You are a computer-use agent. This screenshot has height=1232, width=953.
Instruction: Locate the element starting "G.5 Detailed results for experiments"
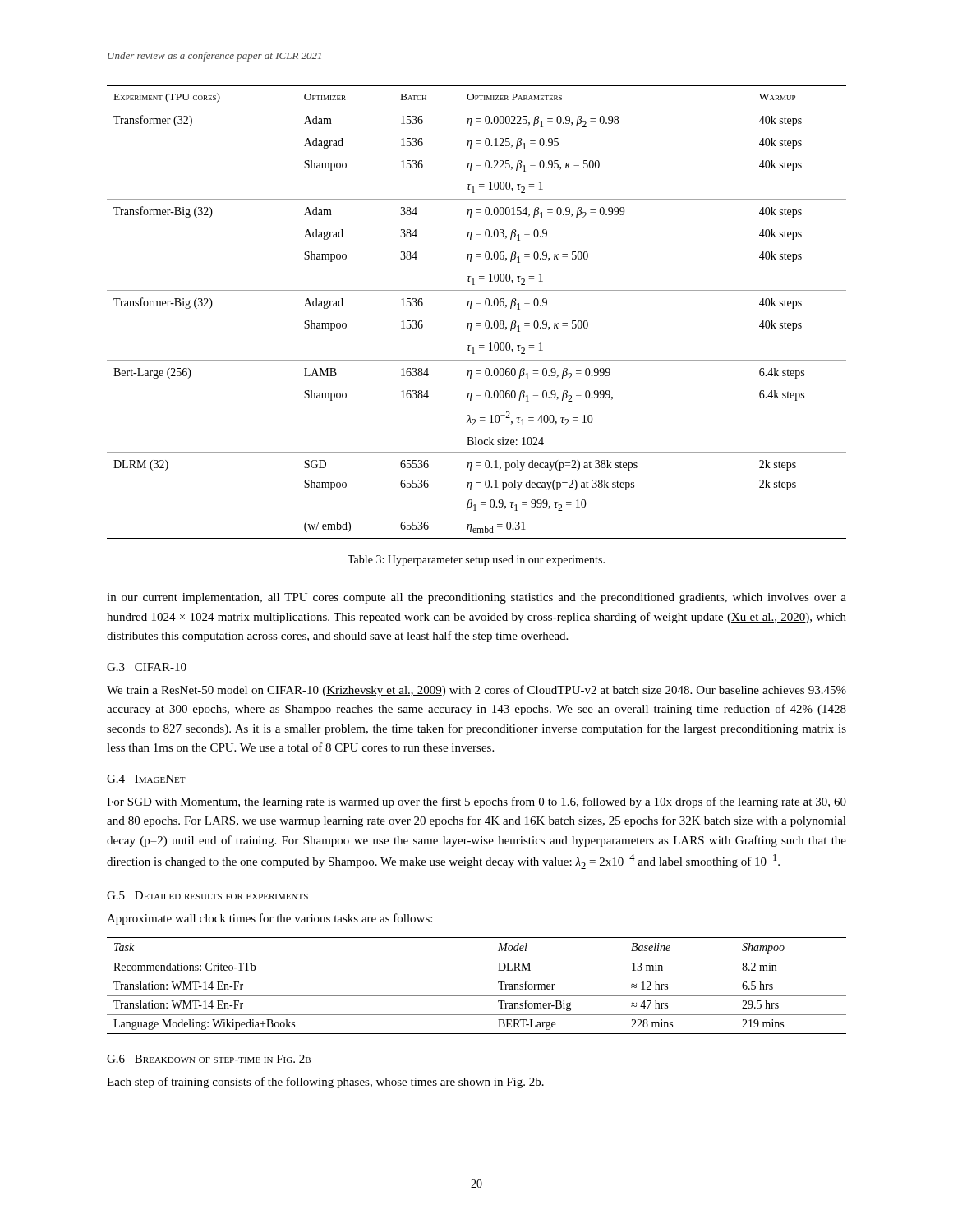(x=208, y=895)
